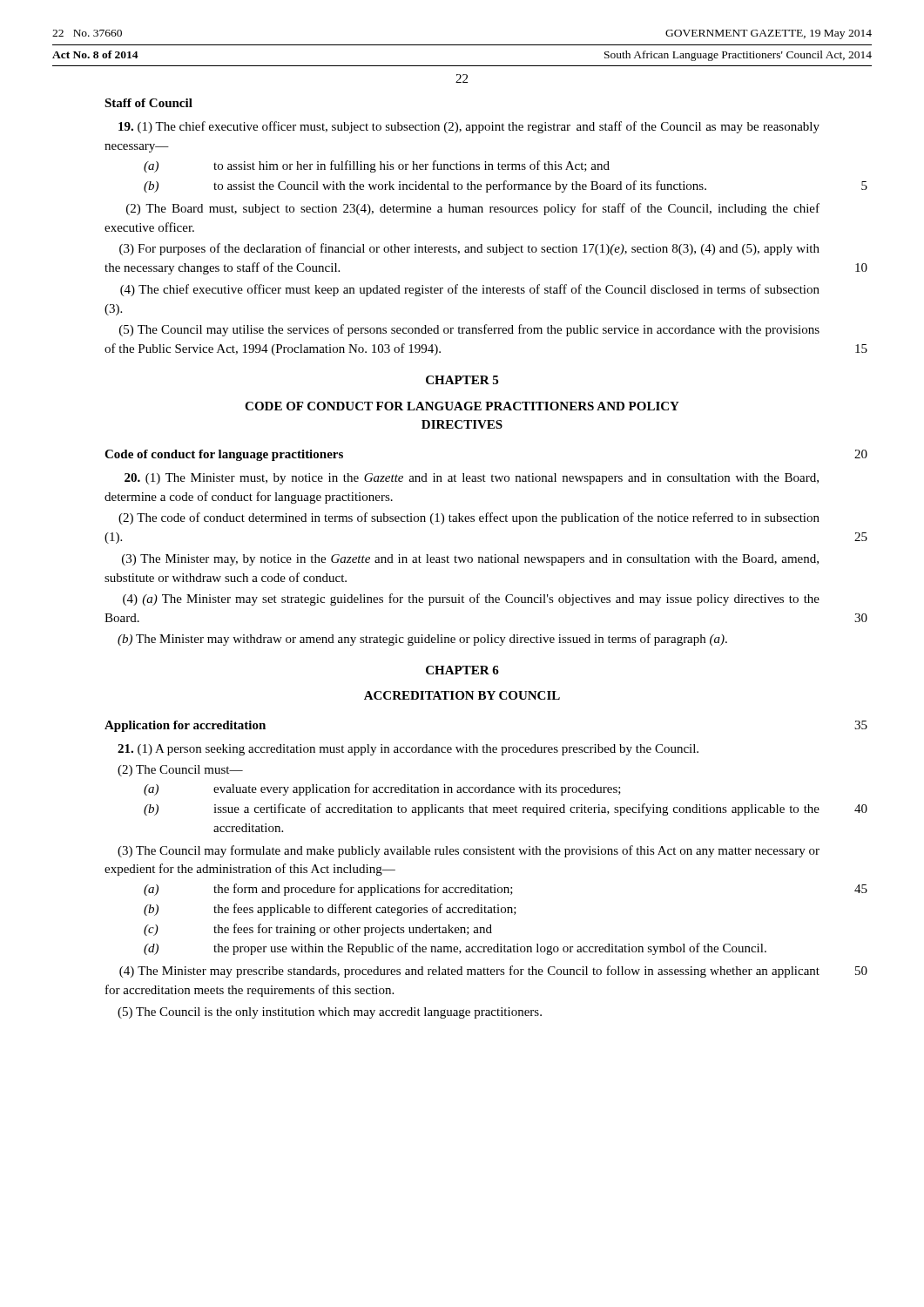Image resolution: width=924 pixels, height=1307 pixels.
Task: Locate the text "Staff of Council"
Action: [x=148, y=103]
